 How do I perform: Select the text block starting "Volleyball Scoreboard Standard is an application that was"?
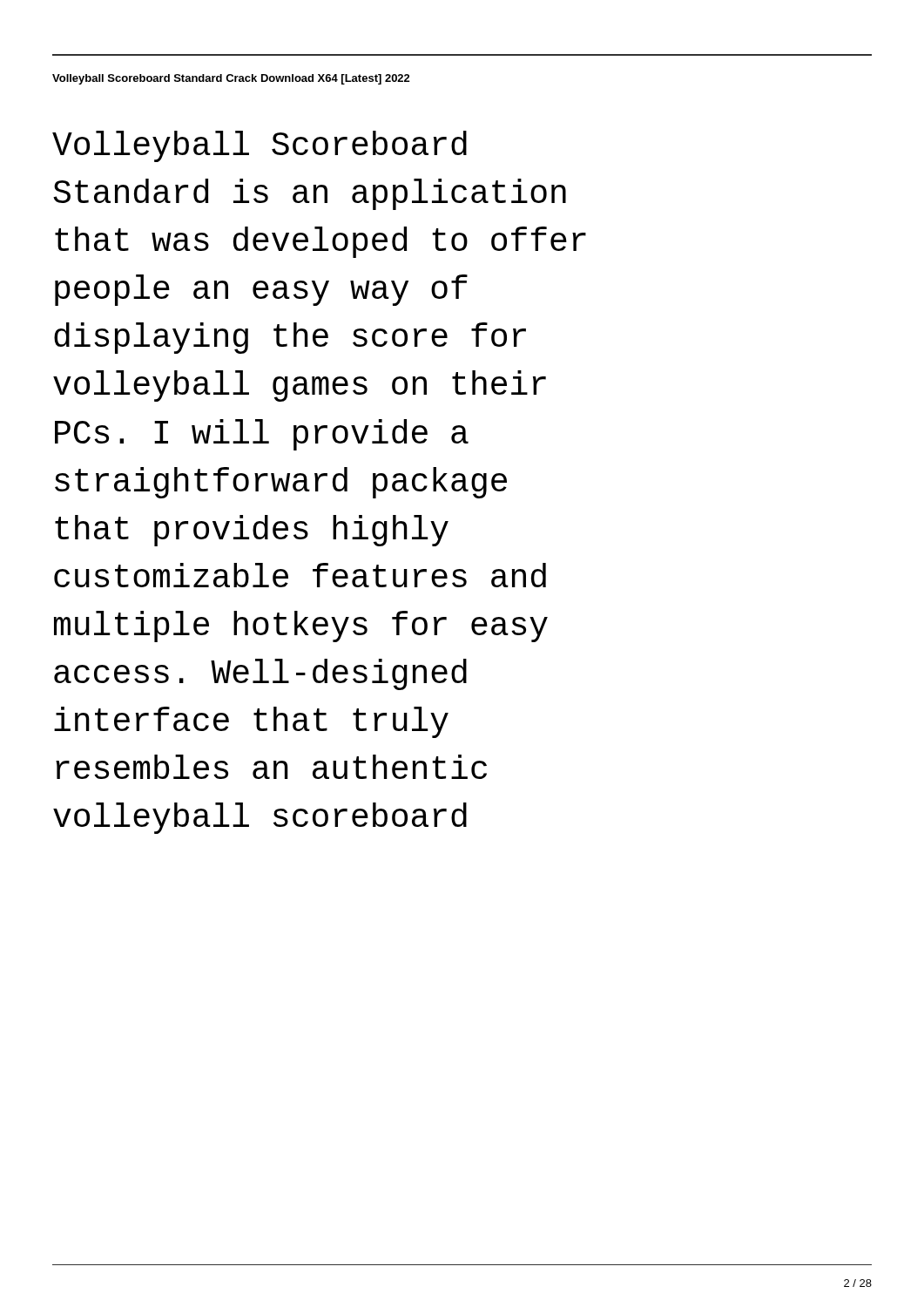coord(320,482)
